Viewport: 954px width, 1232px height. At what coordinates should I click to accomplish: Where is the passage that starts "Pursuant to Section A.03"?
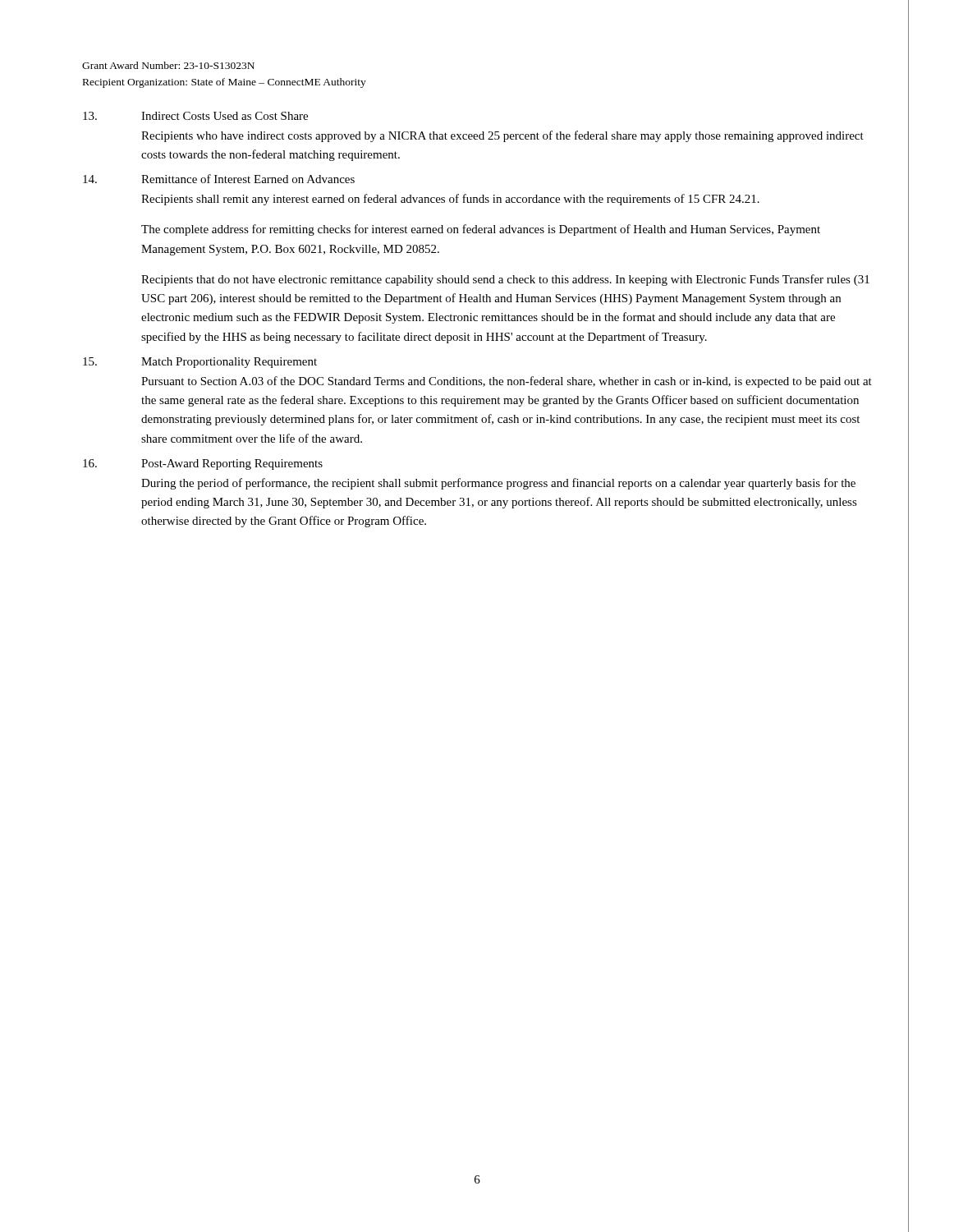506,410
